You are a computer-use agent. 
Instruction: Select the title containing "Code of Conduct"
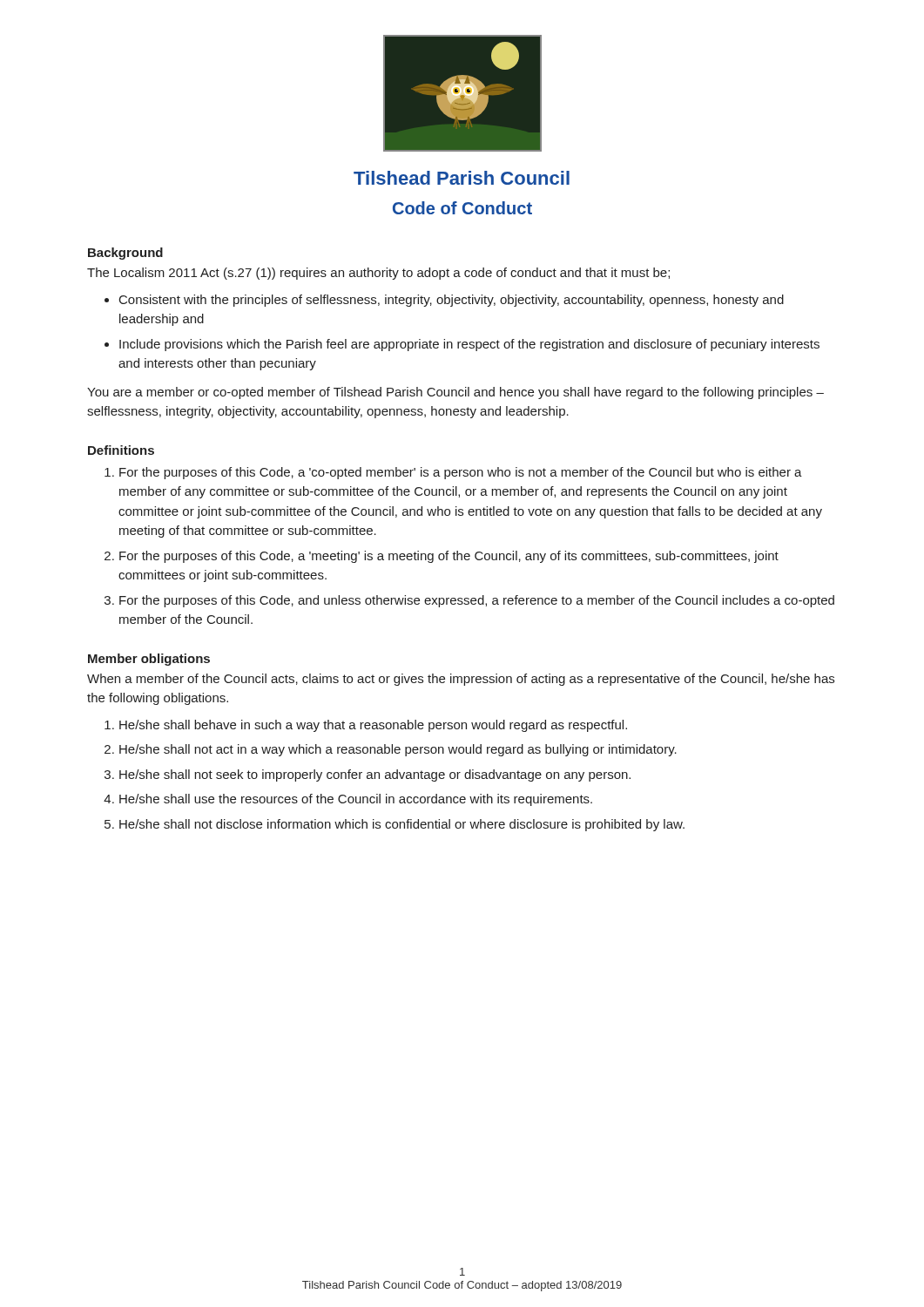pyautogui.click(x=462, y=208)
